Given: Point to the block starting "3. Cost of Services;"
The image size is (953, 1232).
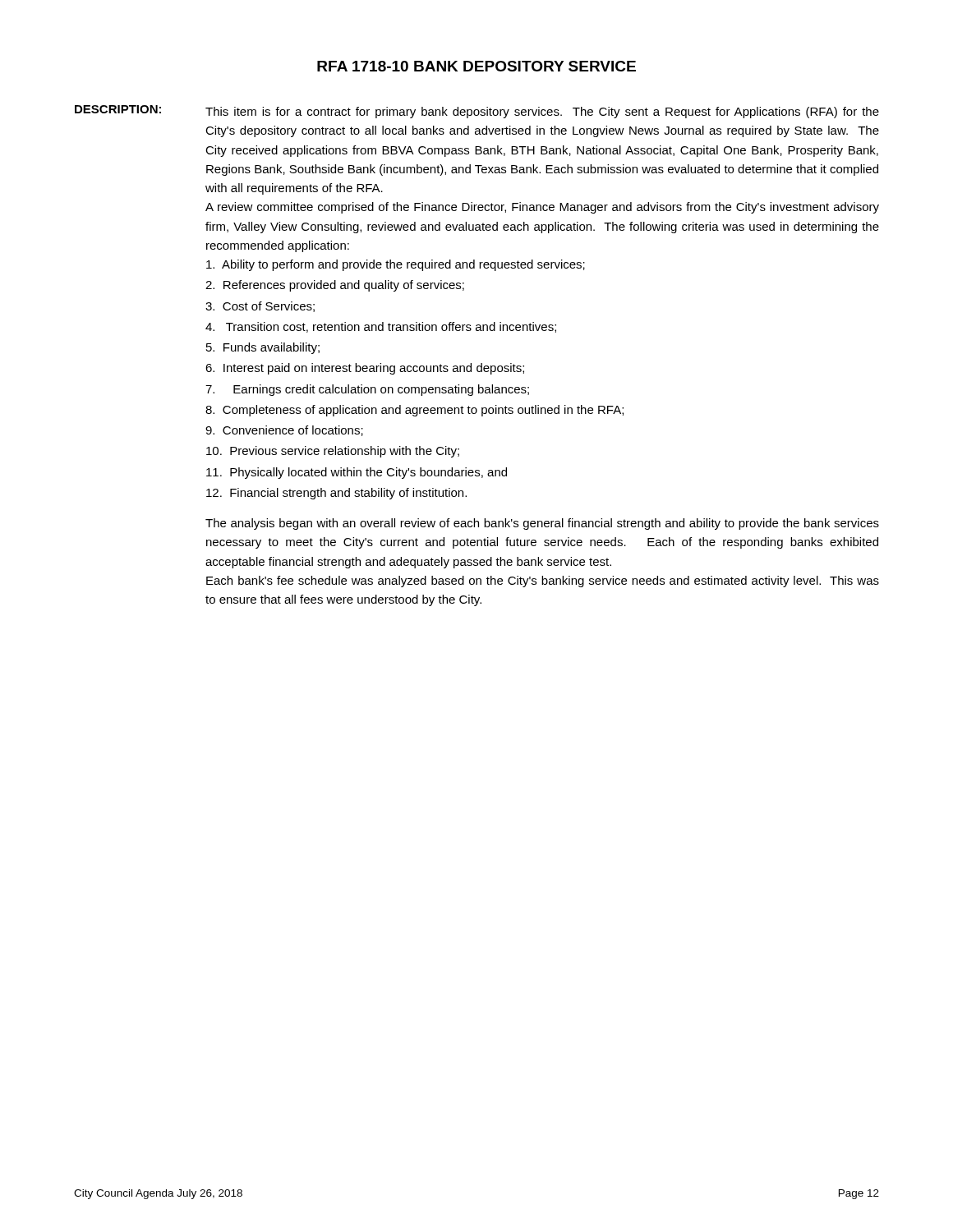Looking at the screenshot, I should (x=261, y=306).
